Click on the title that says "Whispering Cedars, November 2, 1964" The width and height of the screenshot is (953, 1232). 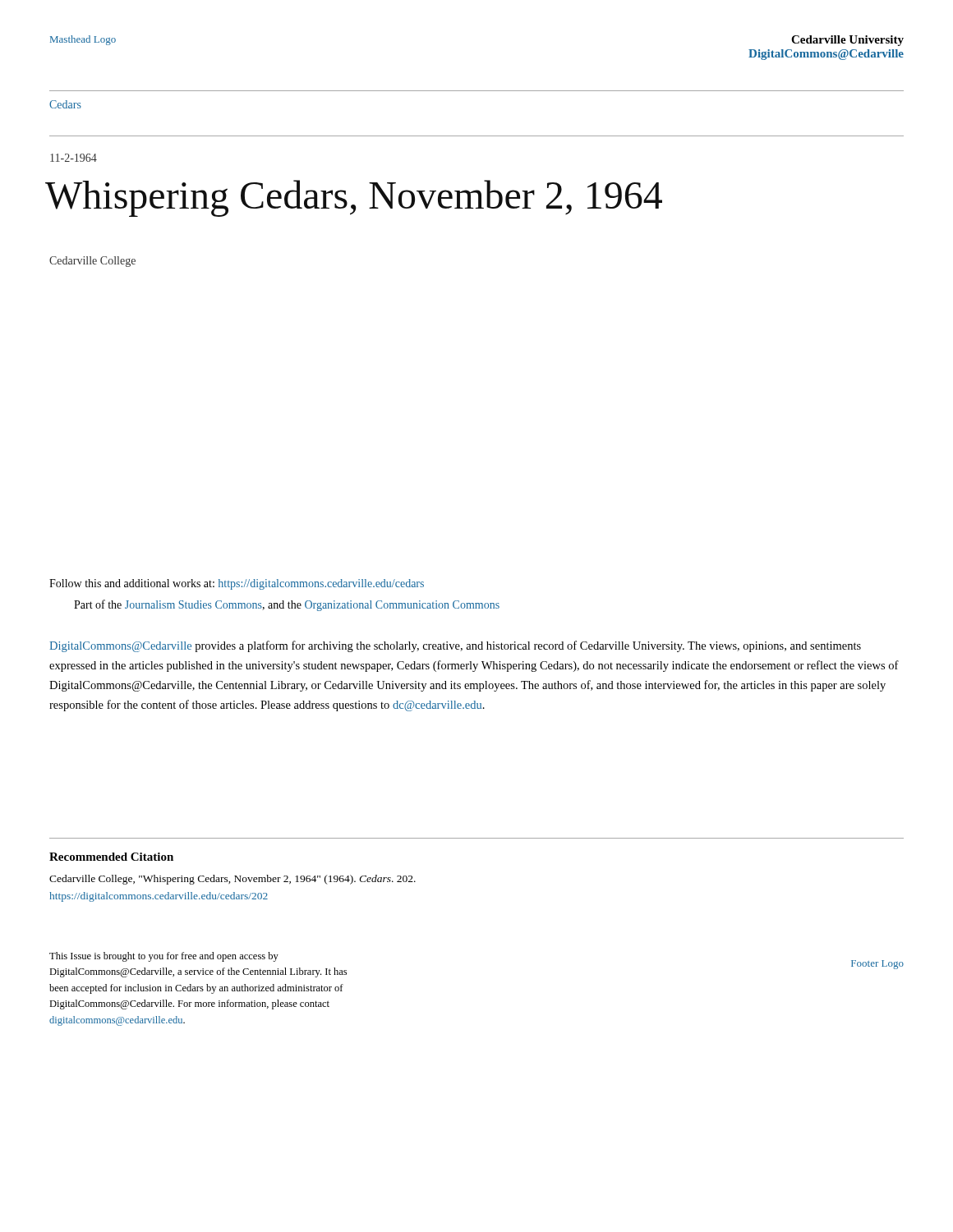354,195
